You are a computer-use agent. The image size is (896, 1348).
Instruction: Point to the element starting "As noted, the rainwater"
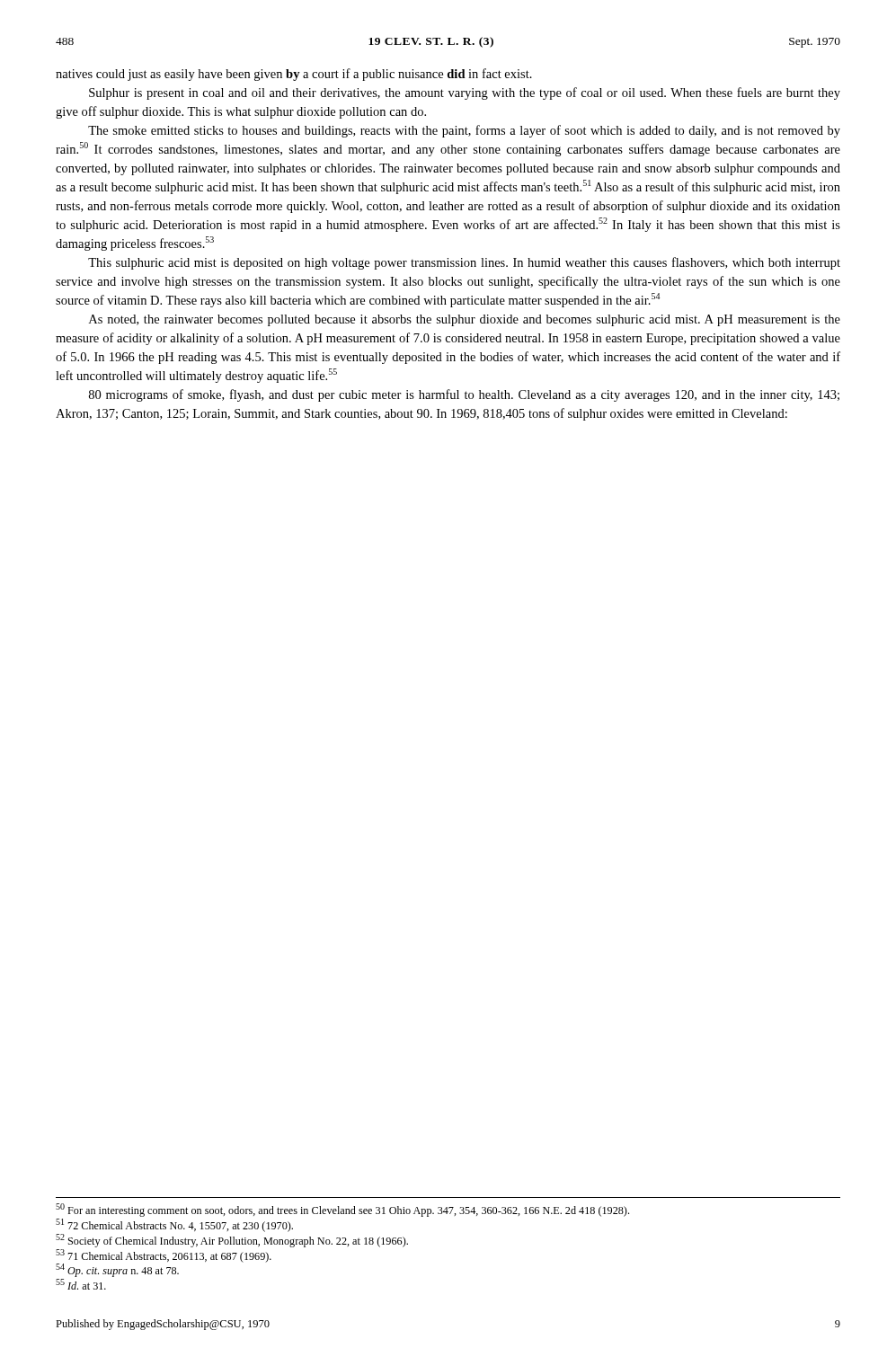(x=448, y=348)
